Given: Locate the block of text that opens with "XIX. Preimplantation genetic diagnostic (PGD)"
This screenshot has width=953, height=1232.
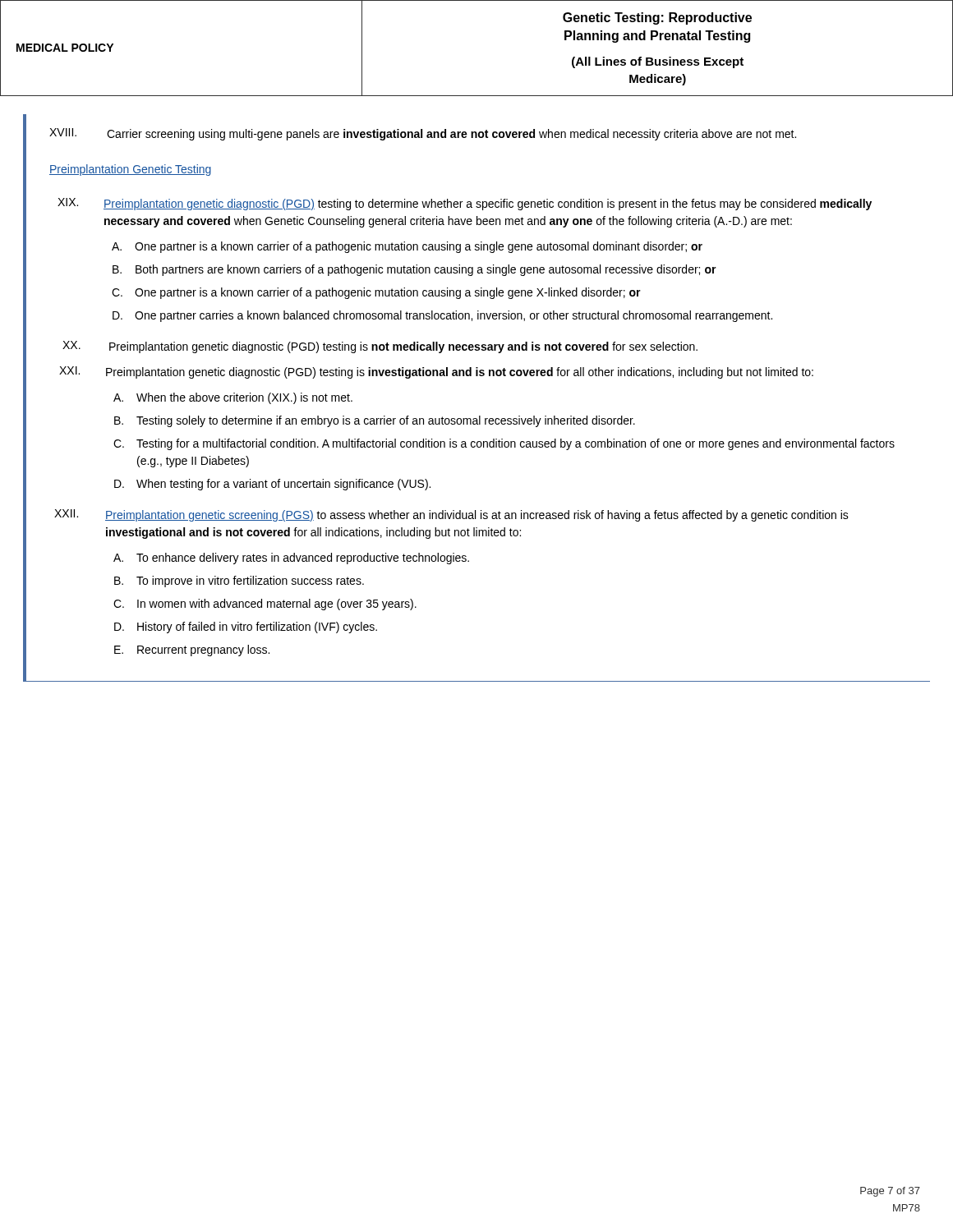Looking at the screenshot, I should tap(481, 263).
